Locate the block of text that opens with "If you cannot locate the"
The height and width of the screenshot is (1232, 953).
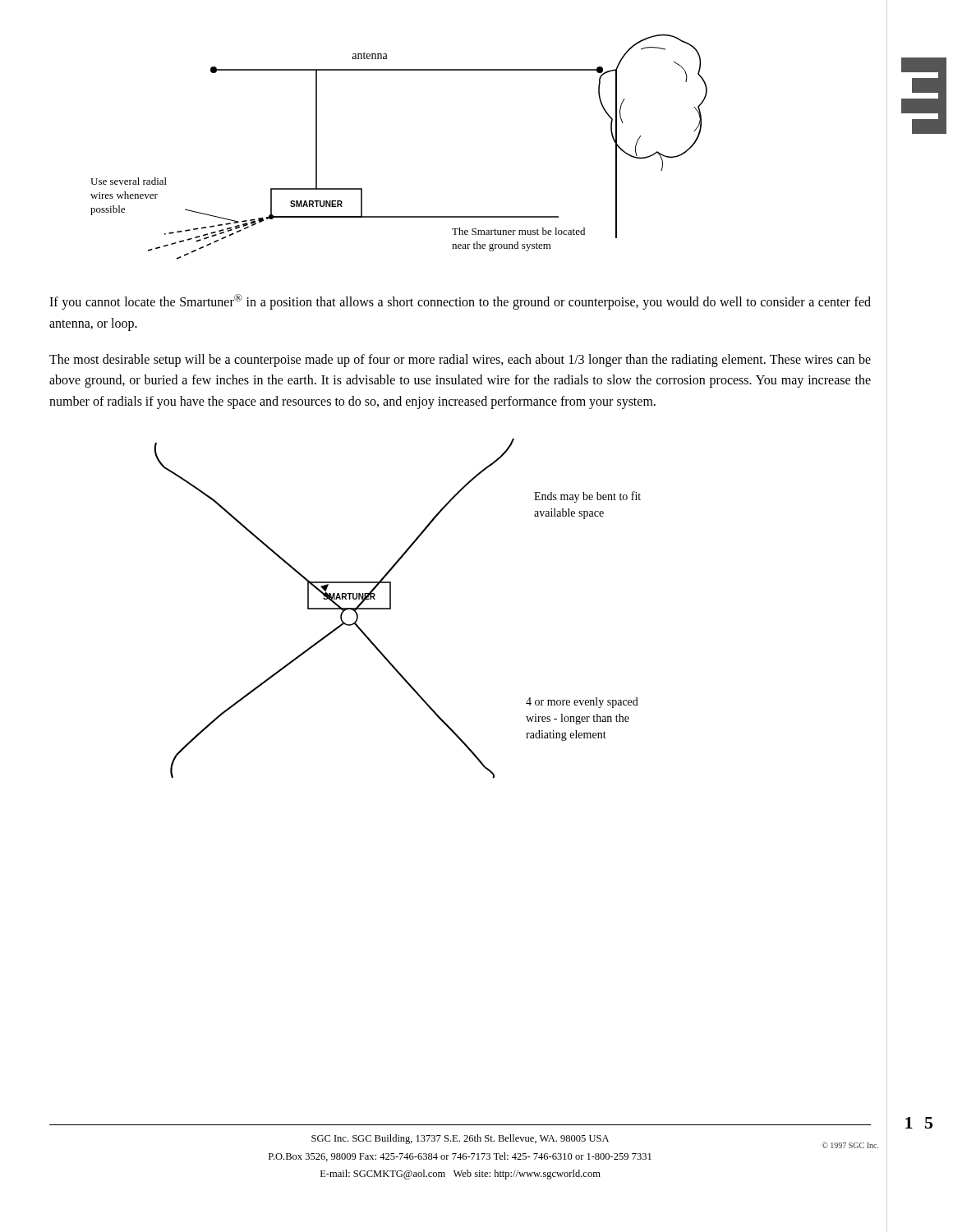pyautogui.click(x=460, y=311)
